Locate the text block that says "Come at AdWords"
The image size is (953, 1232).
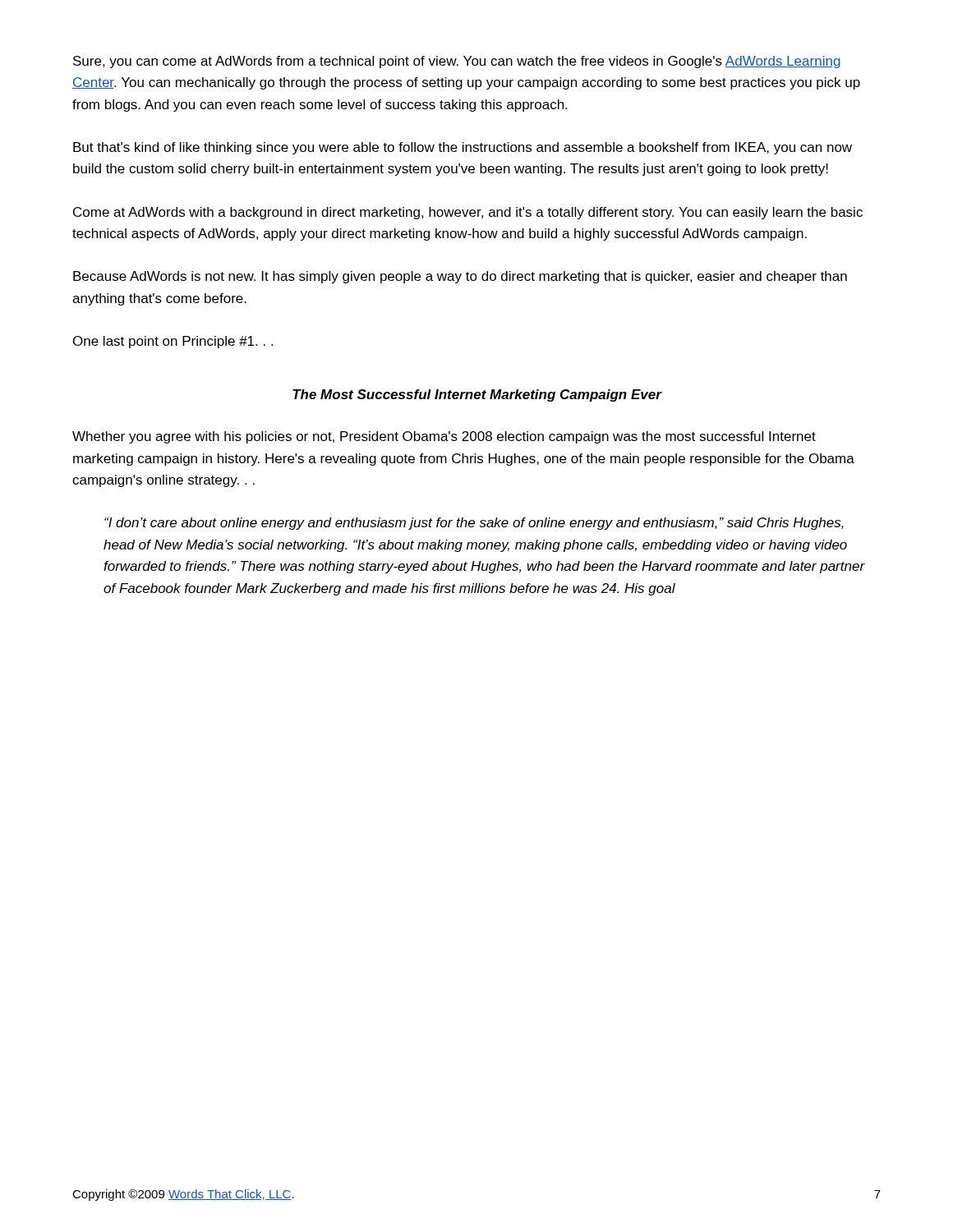click(468, 223)
